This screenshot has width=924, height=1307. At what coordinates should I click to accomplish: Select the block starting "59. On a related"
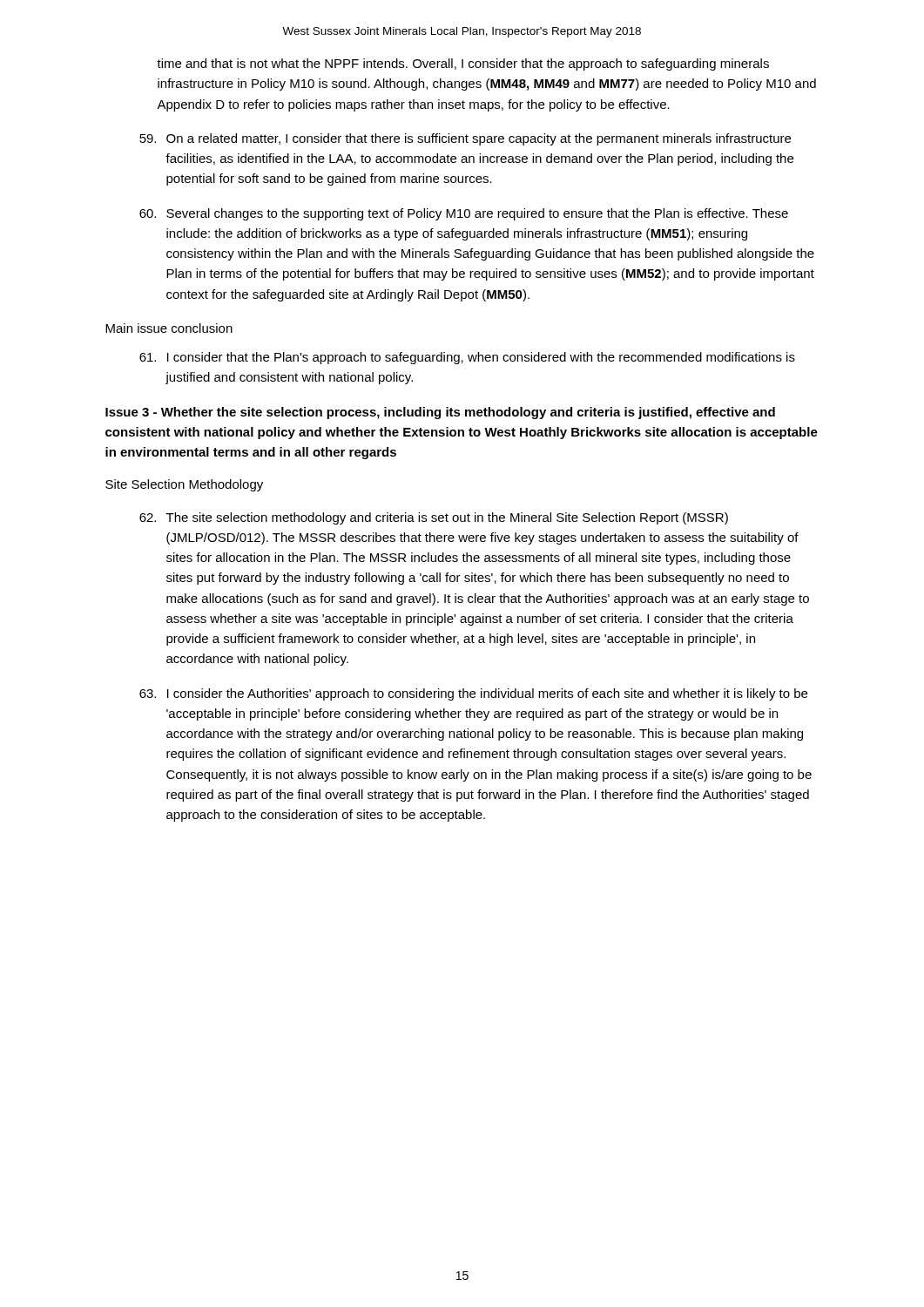pyautogui.click(x=462, y=158)
